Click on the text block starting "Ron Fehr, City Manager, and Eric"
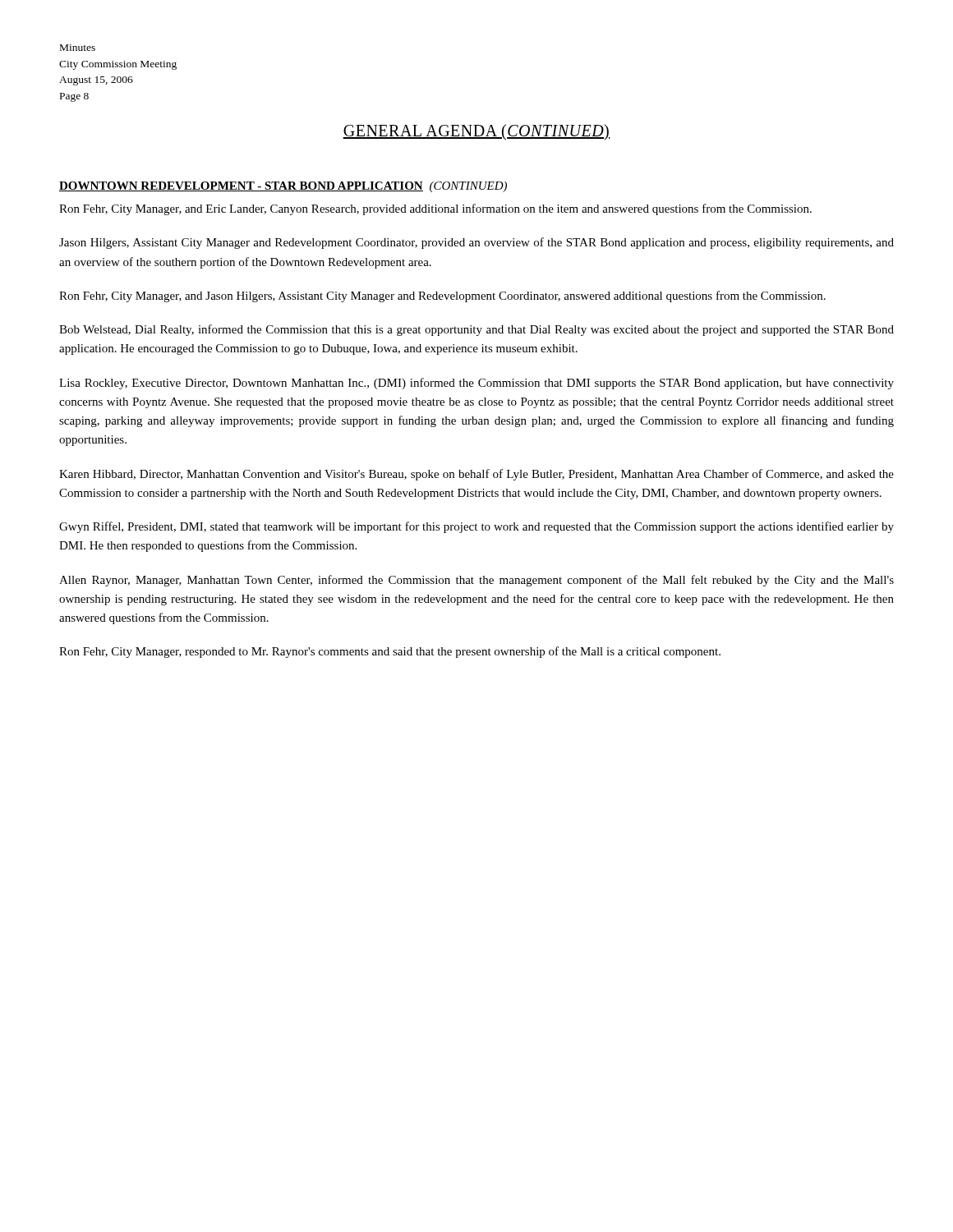953x1232 pixels. point(436,209)
